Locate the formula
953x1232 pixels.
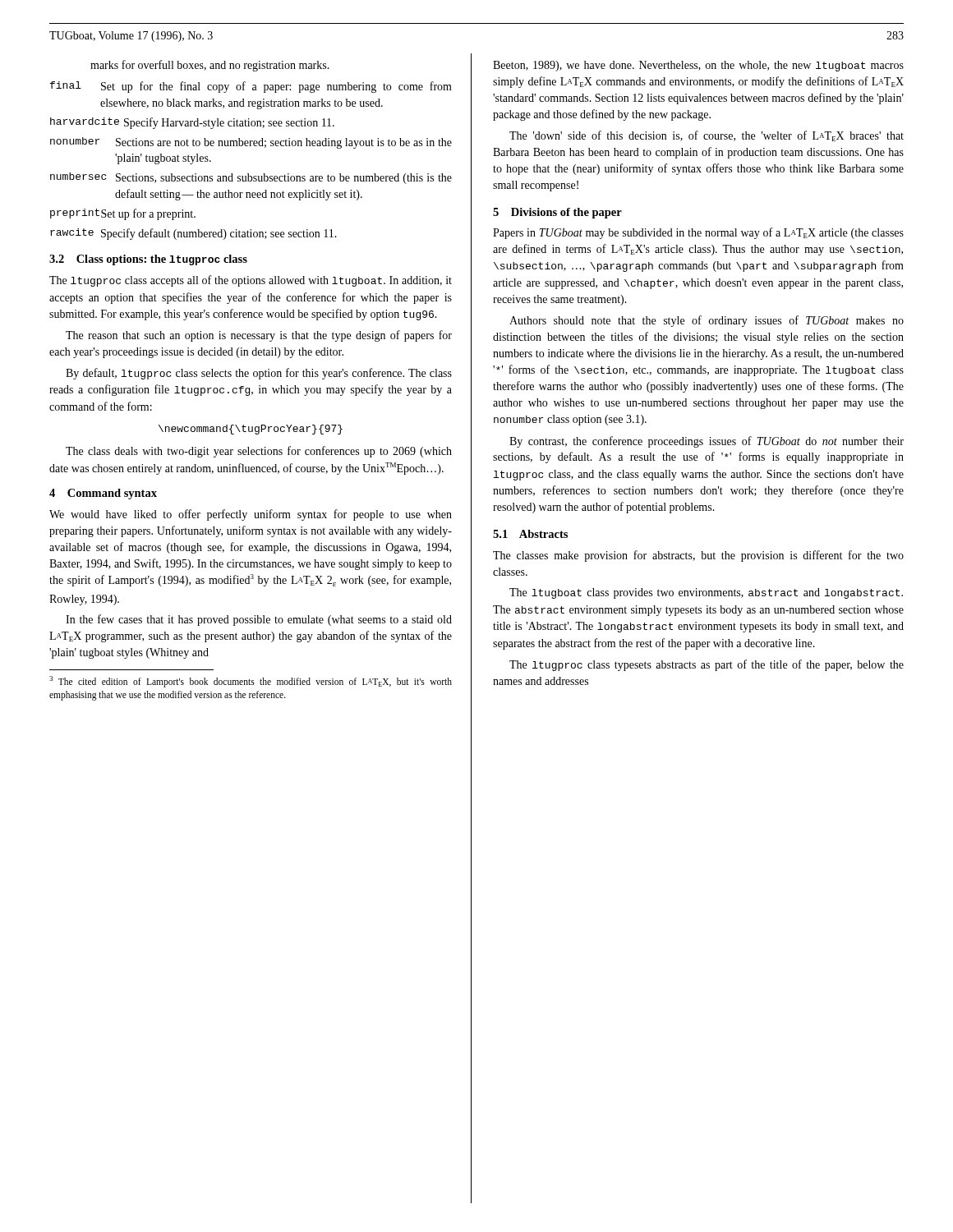251,429
